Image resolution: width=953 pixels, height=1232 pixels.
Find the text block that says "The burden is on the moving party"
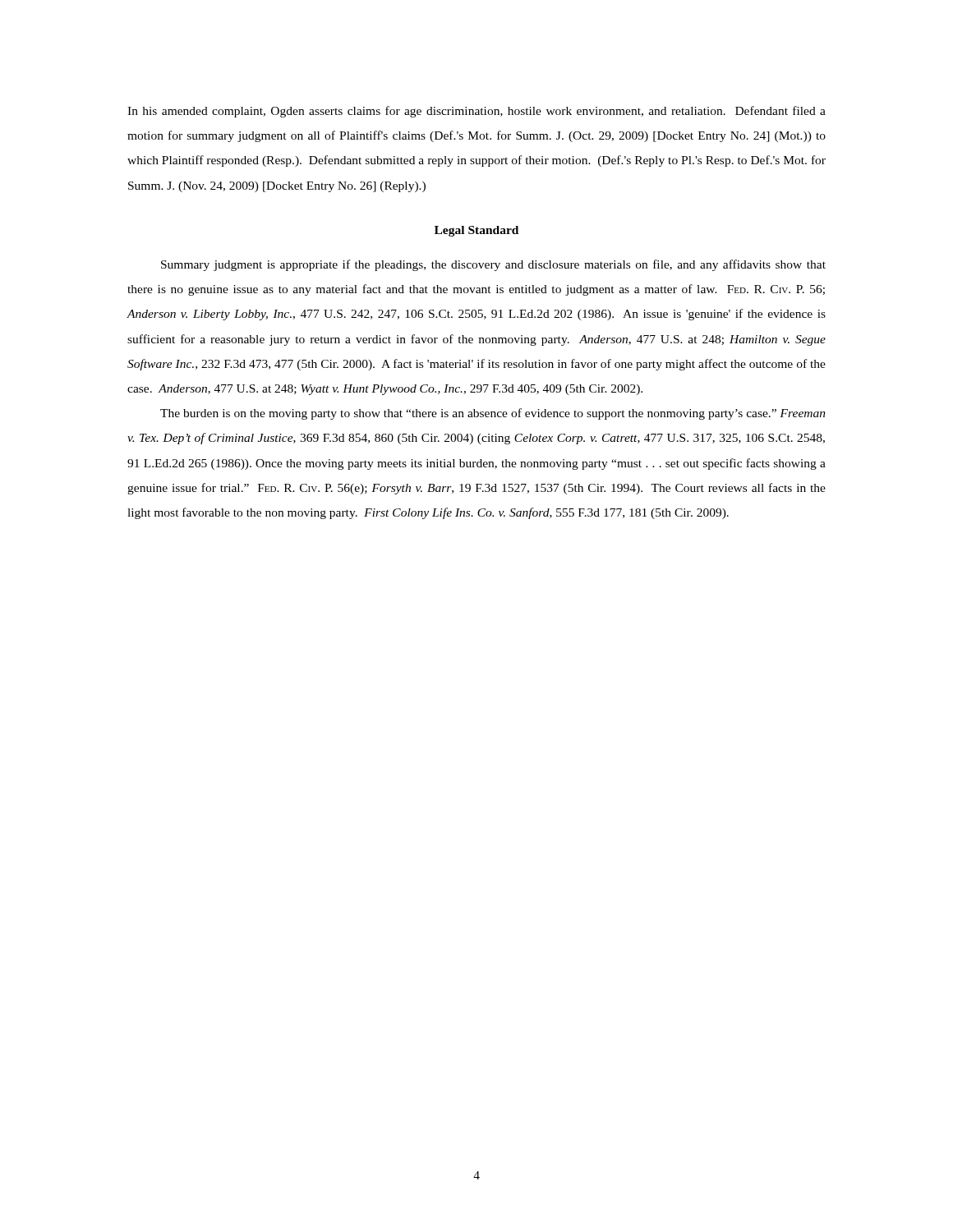pos(476,463)
